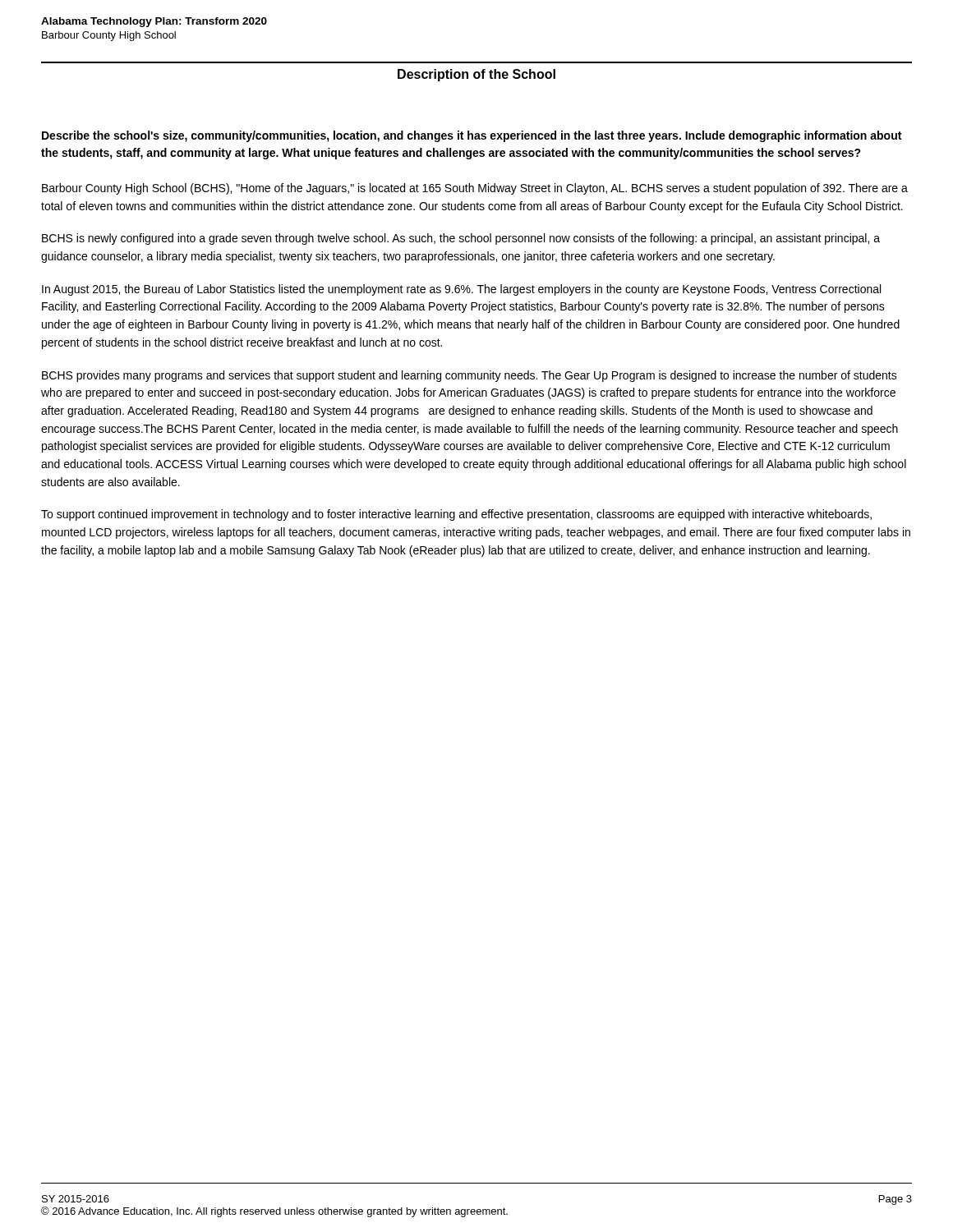Select the text block that reads "Barbour County High School (BCHS),"
Image resolution: width=953 pixels, height=1232 pixels.
(474, 197)
